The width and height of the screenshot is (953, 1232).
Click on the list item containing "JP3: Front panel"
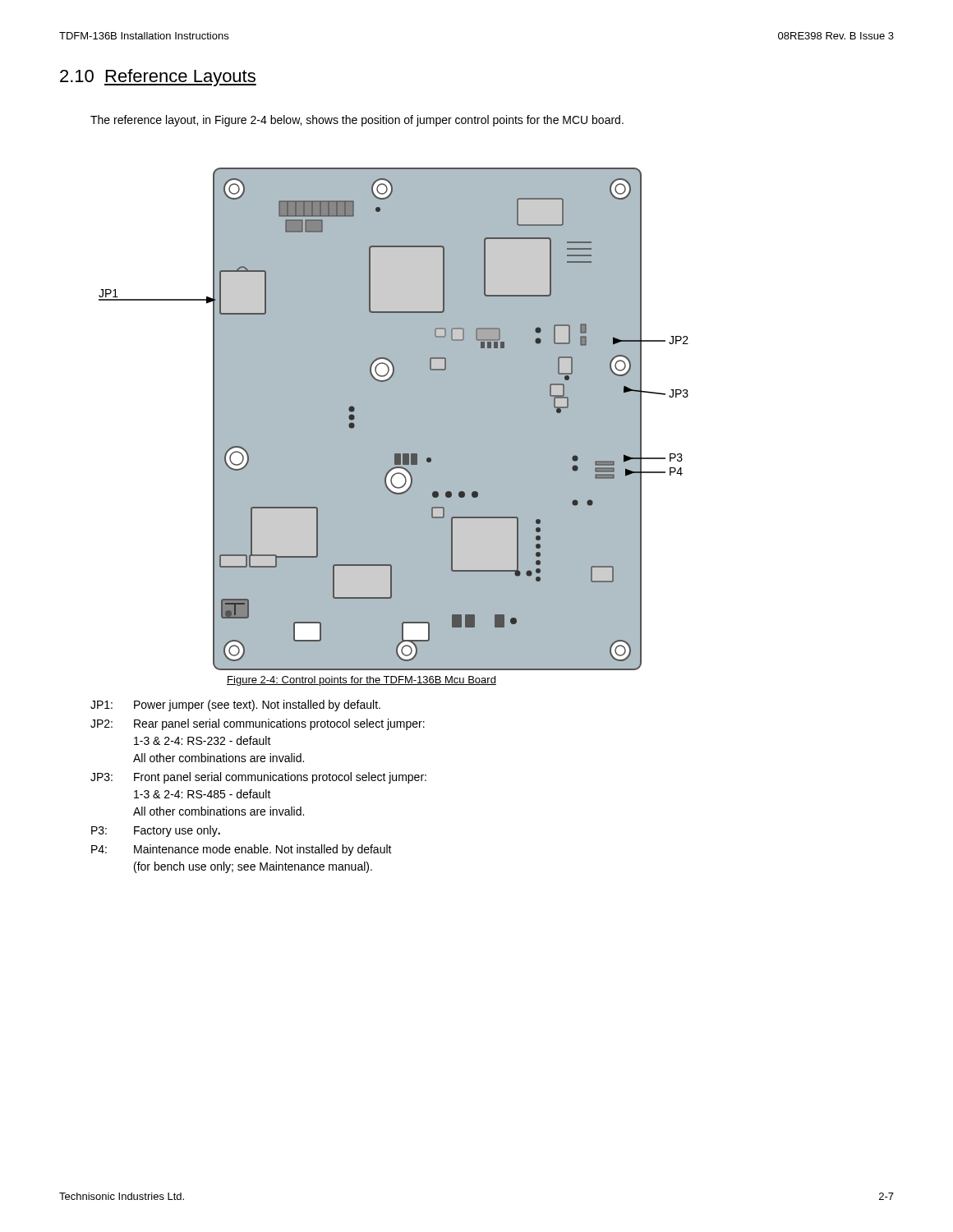[258, 778]
